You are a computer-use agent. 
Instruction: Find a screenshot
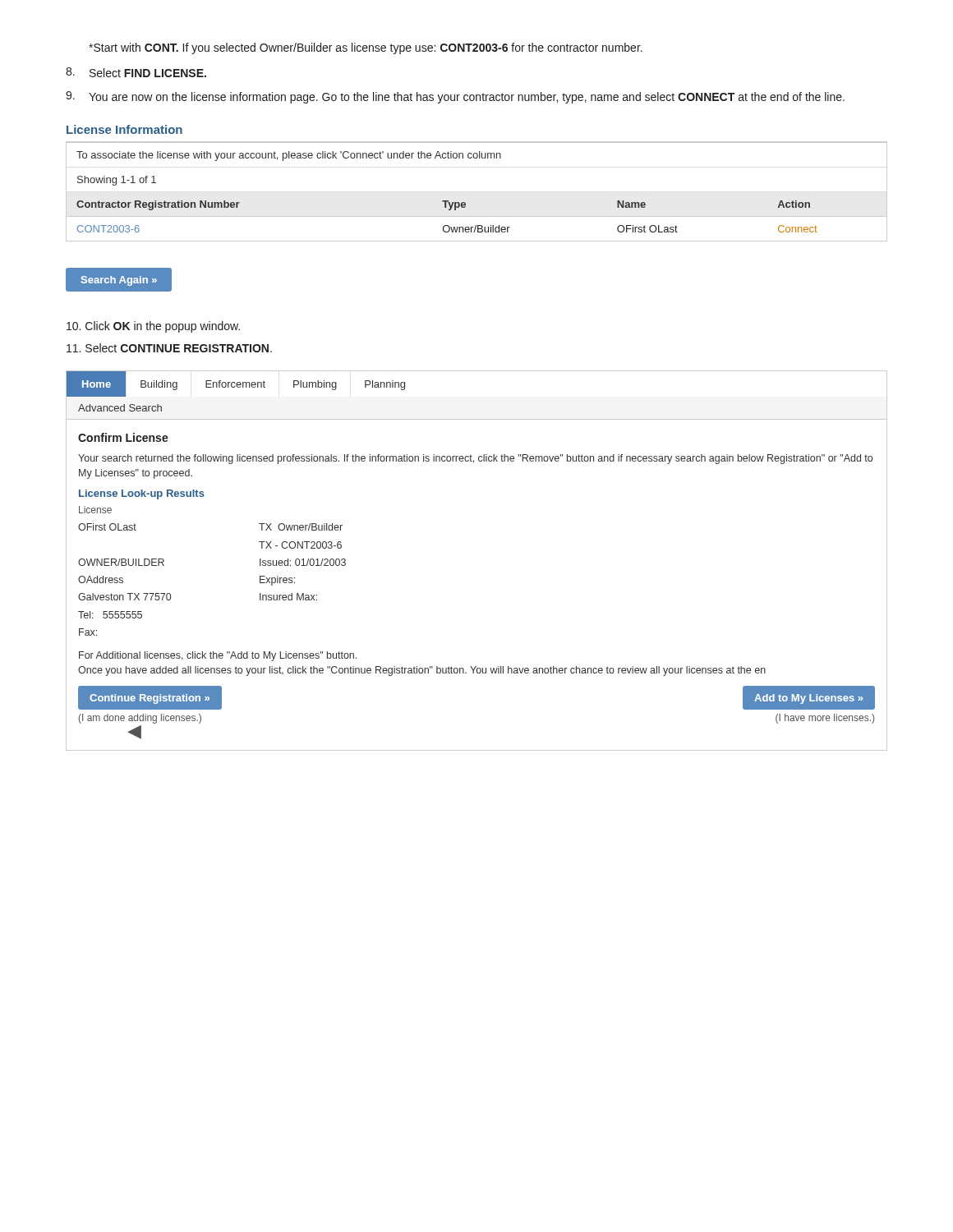tap(476, 561)
